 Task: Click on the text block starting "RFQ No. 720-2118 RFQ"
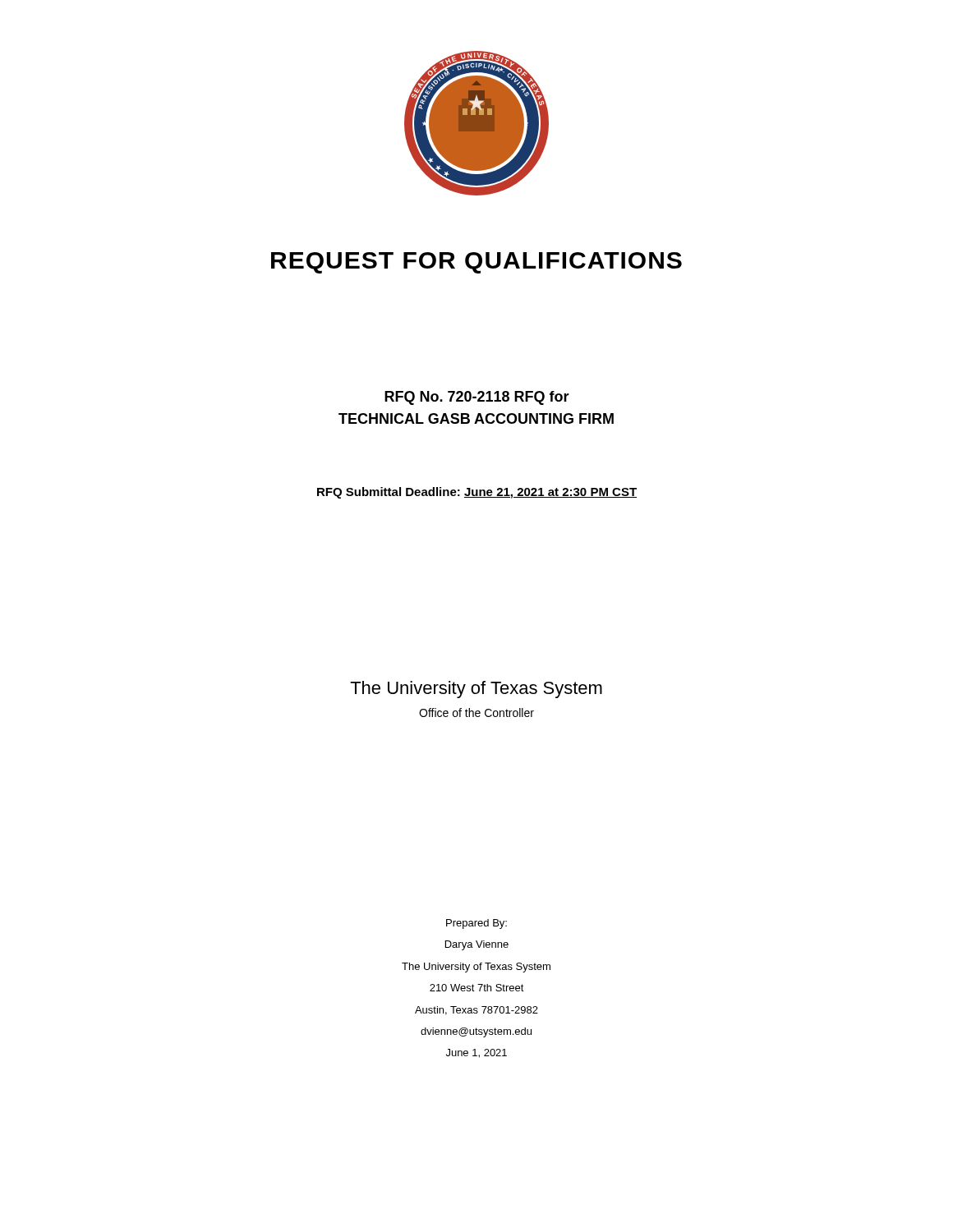point(476,408)
